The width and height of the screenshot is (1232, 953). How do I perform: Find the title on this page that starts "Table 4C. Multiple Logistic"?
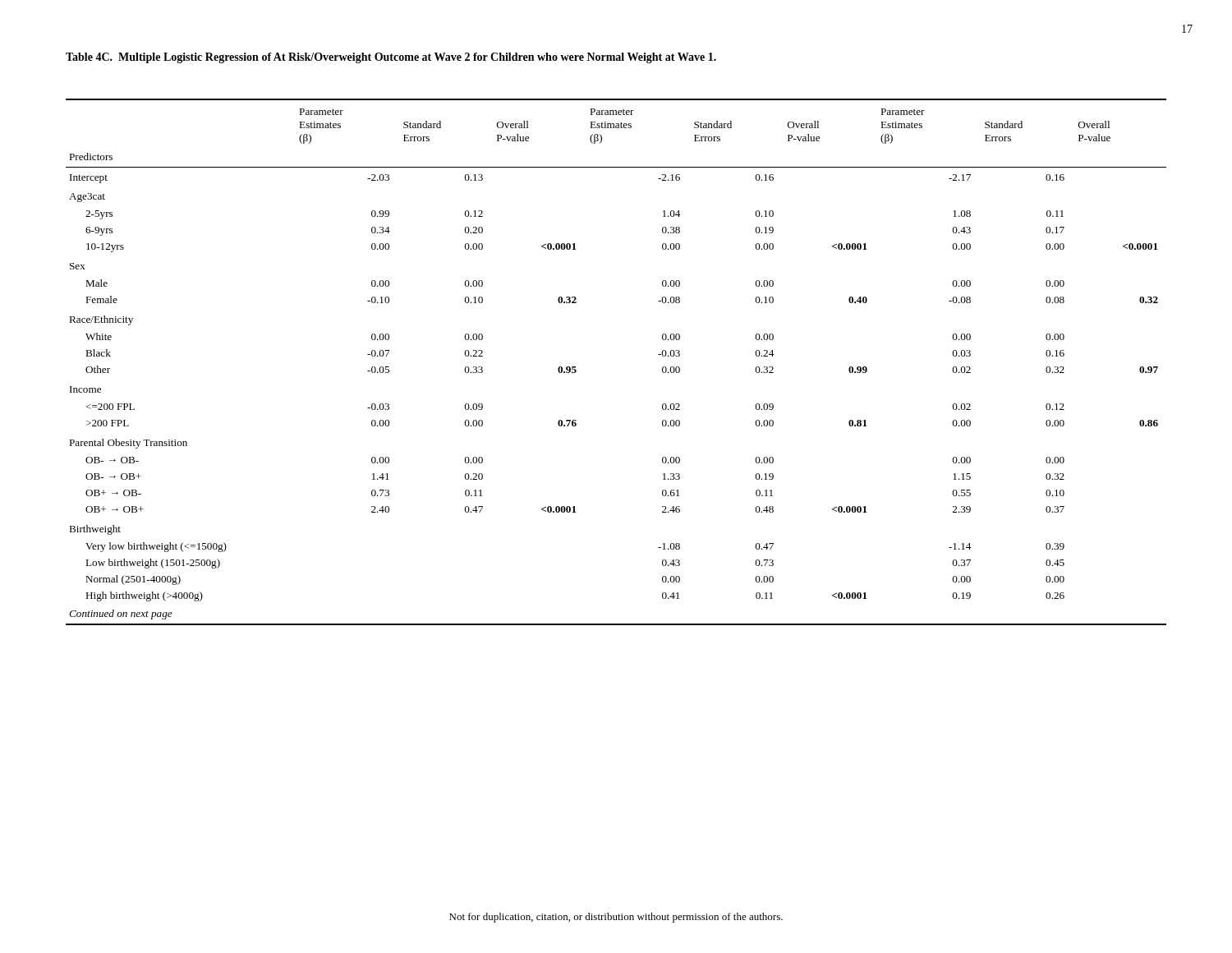pyautogui.click(x=391, y=57)
